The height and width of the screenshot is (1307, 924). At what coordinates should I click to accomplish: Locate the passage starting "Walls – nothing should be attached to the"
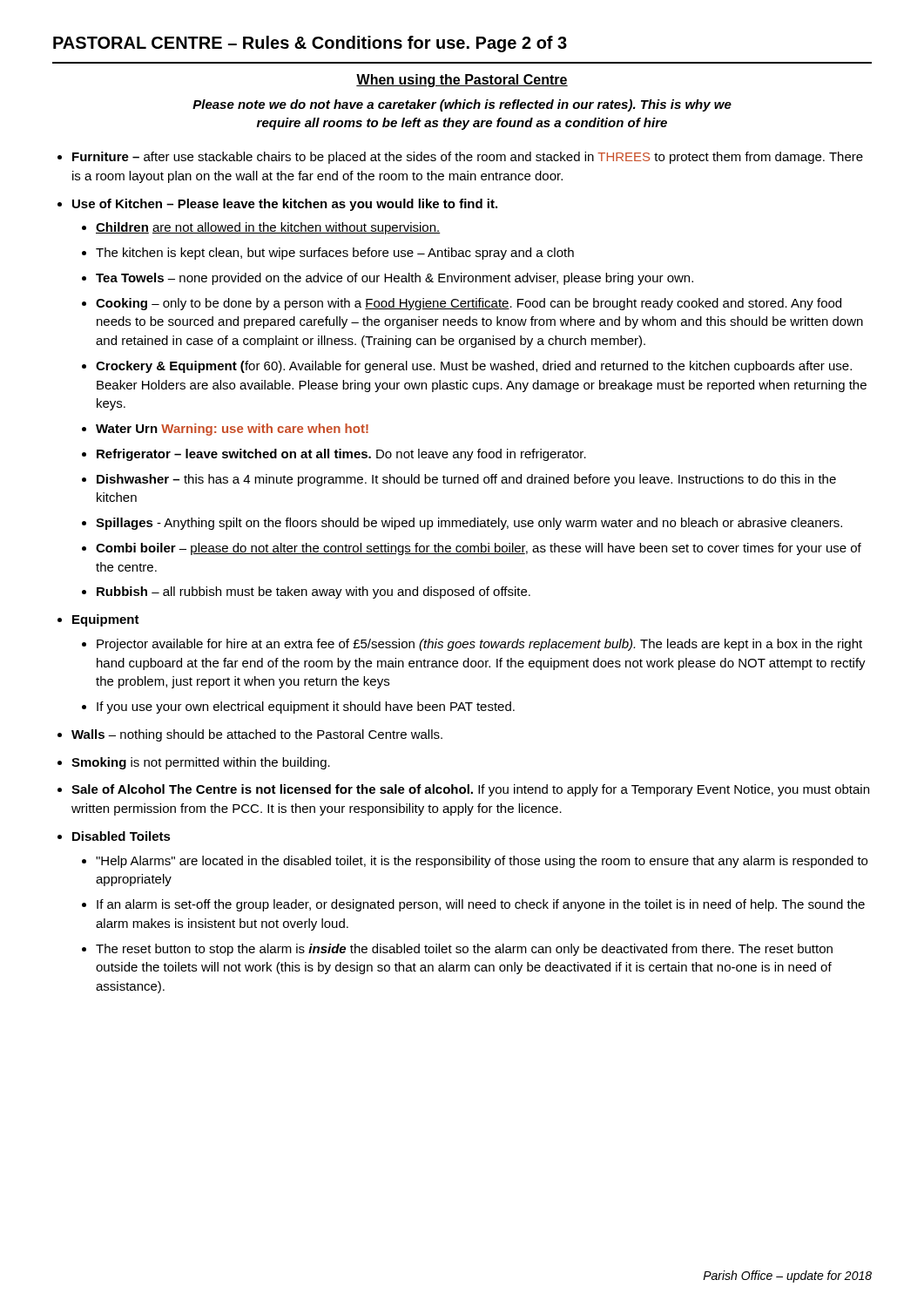pyautogui.click(x=257, y=734)
